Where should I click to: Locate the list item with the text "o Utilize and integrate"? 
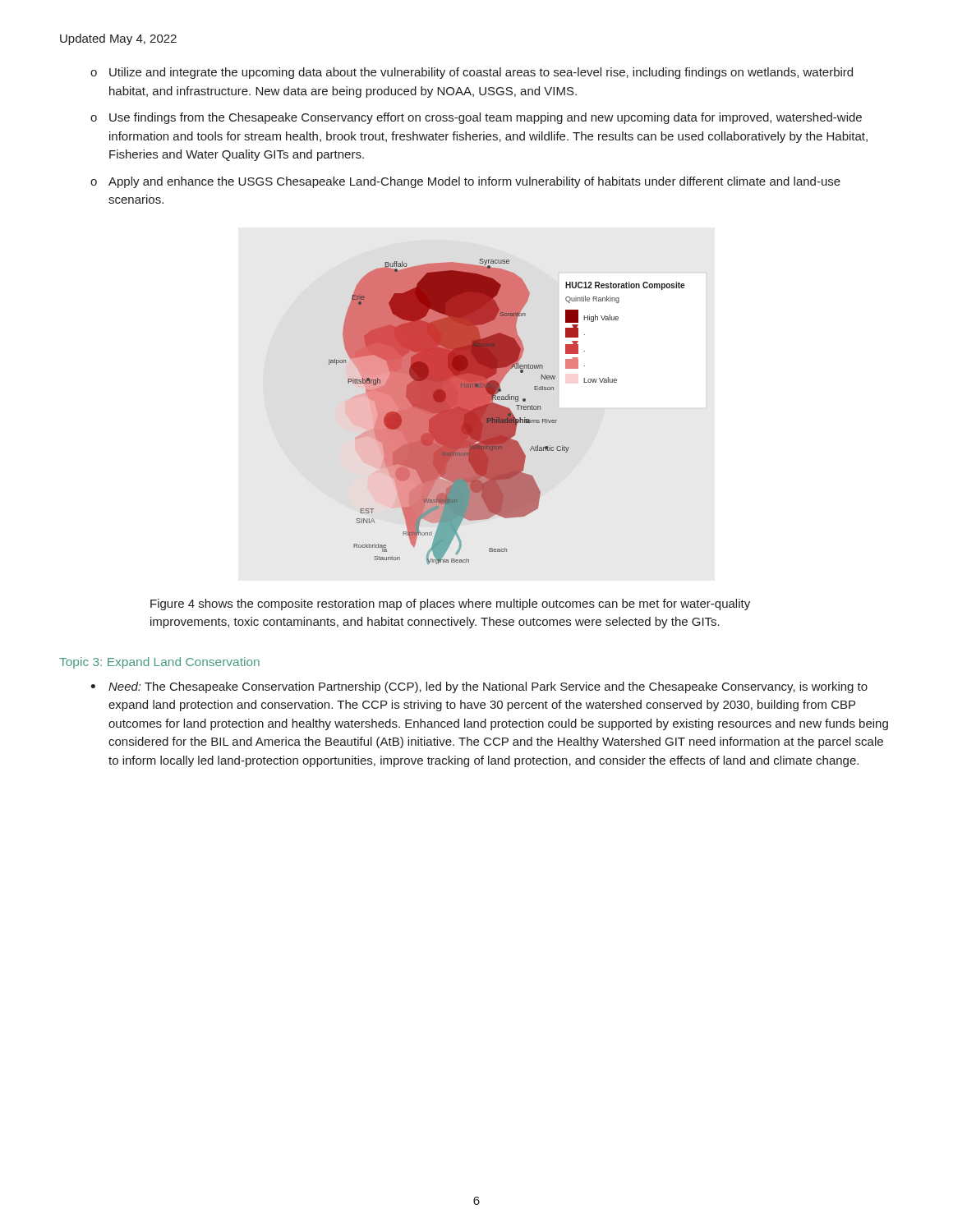(x=492, y=82)
